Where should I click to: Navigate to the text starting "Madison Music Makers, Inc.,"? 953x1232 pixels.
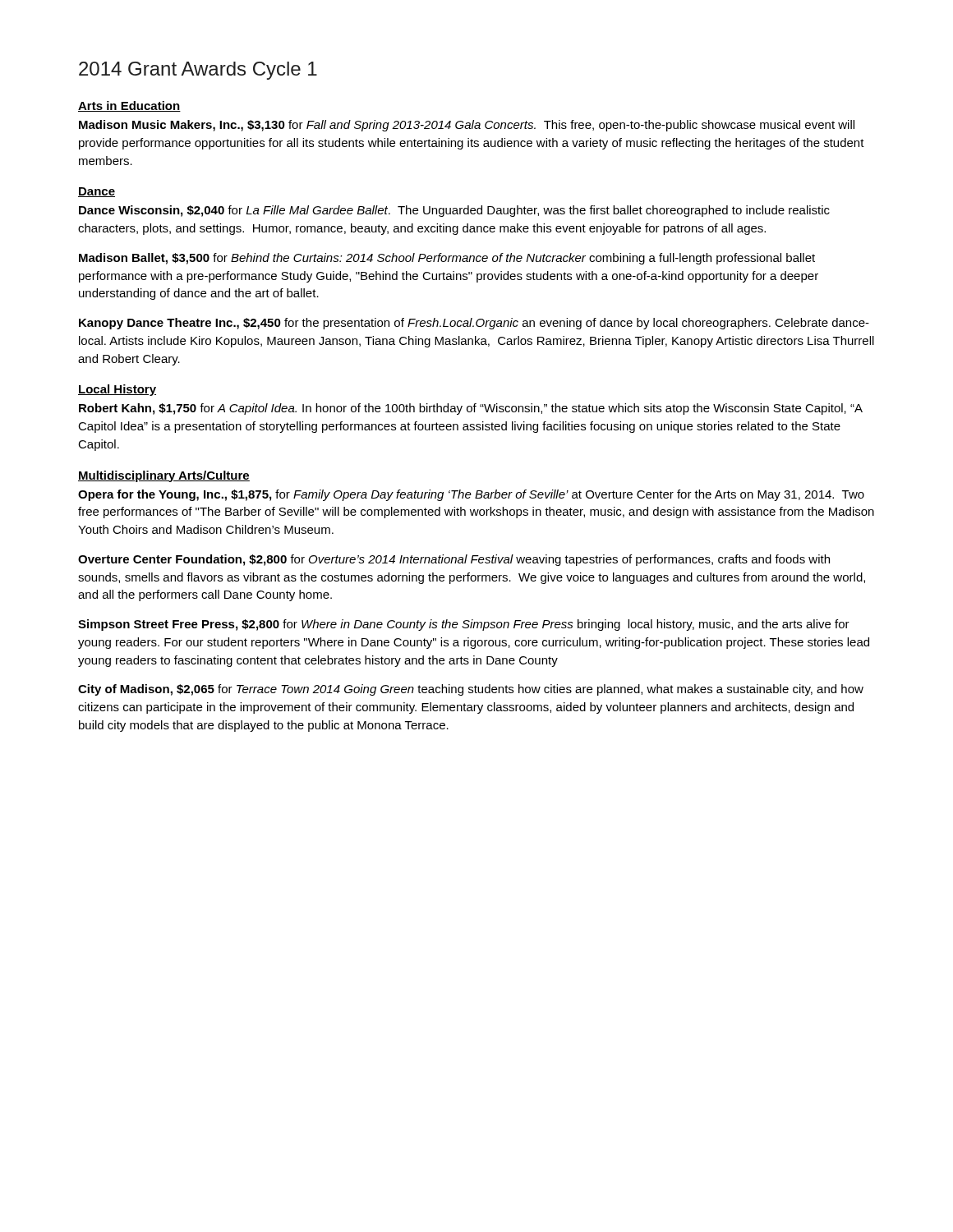pyautogui.click(x=471, y=142)
